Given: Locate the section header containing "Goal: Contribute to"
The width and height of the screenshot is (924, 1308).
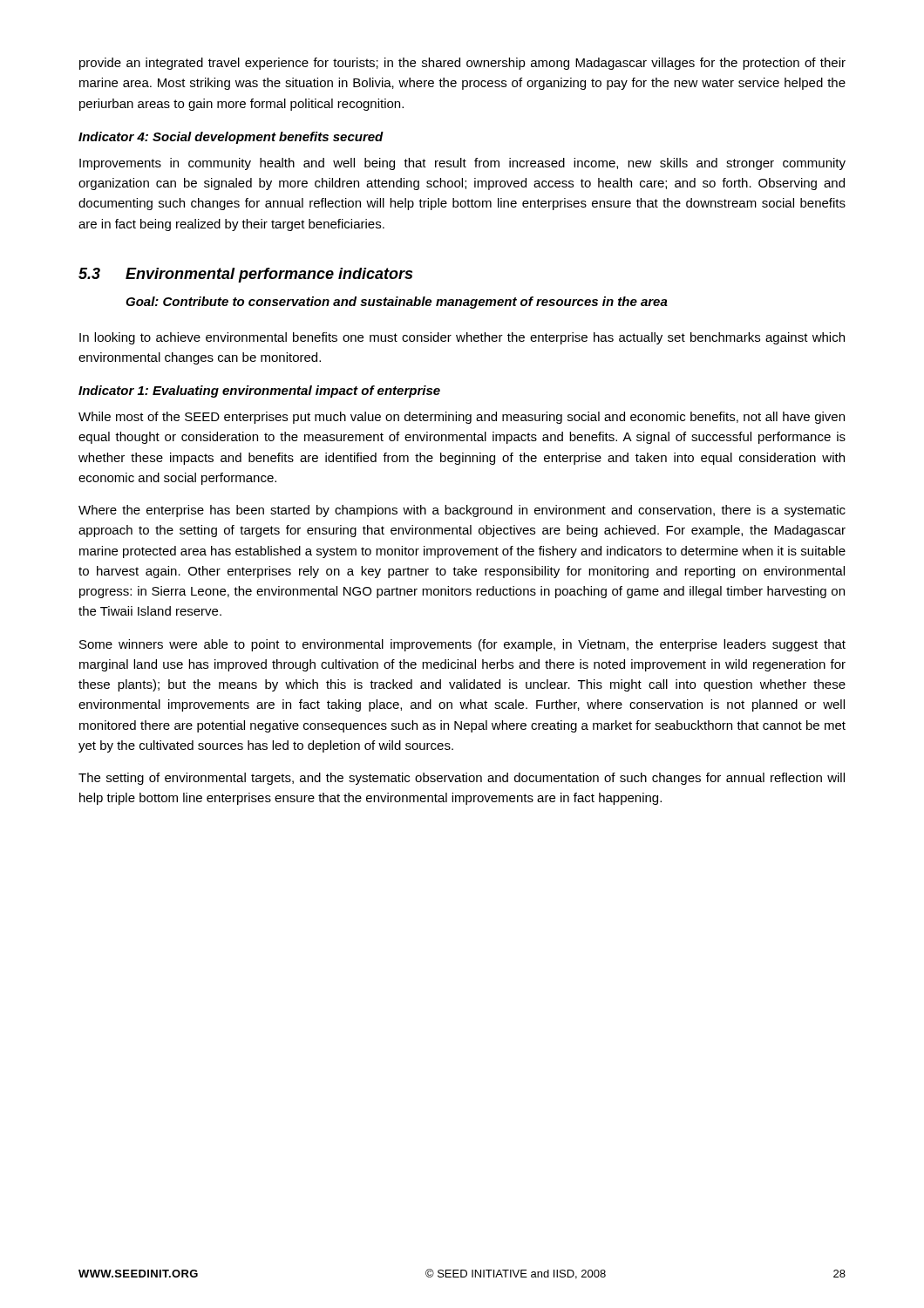Looking at the screenshot, I should point(486,301).
